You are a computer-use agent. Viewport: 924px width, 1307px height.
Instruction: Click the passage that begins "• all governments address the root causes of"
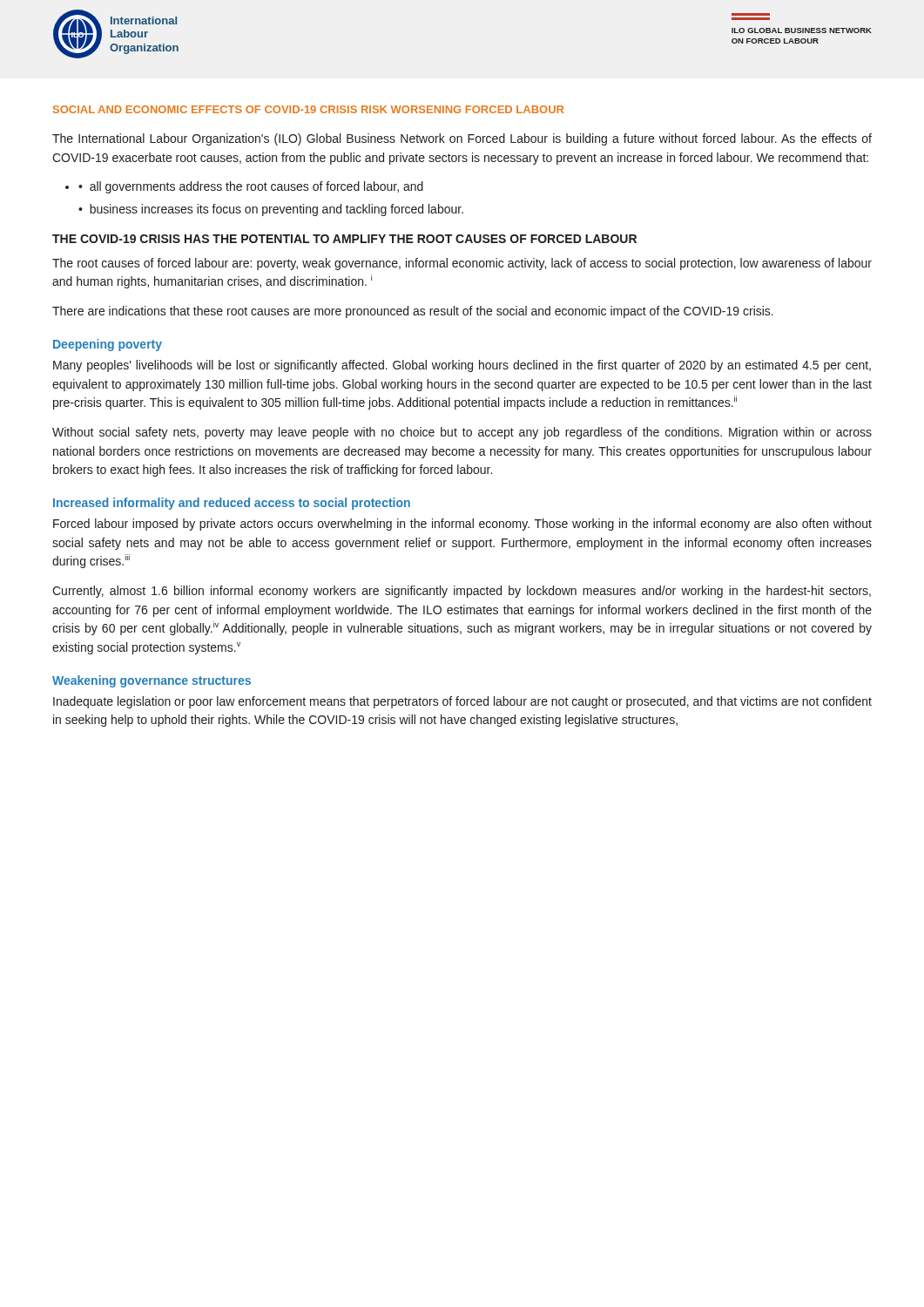251,187
